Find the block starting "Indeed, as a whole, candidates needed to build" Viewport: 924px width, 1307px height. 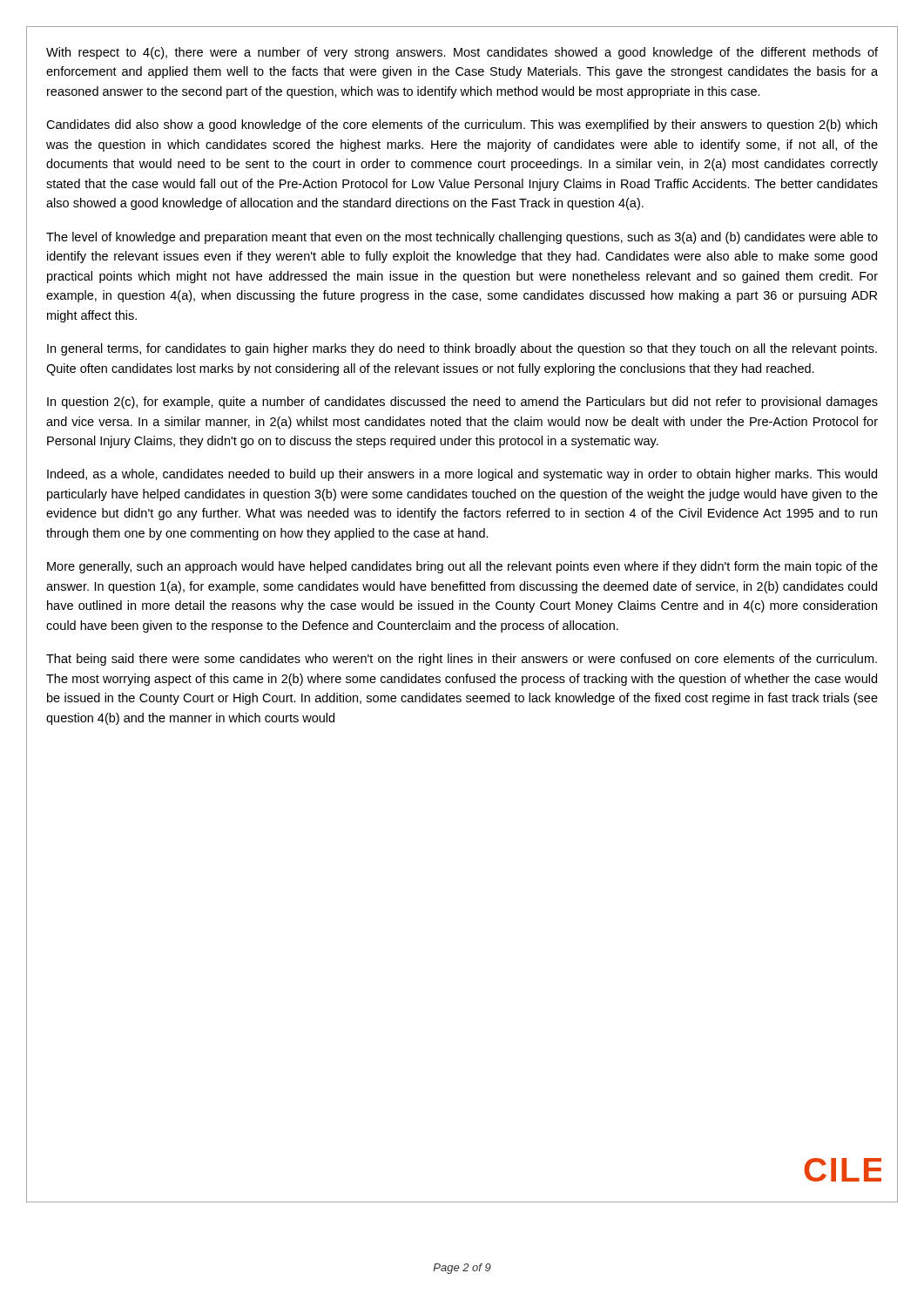[462, 504]
